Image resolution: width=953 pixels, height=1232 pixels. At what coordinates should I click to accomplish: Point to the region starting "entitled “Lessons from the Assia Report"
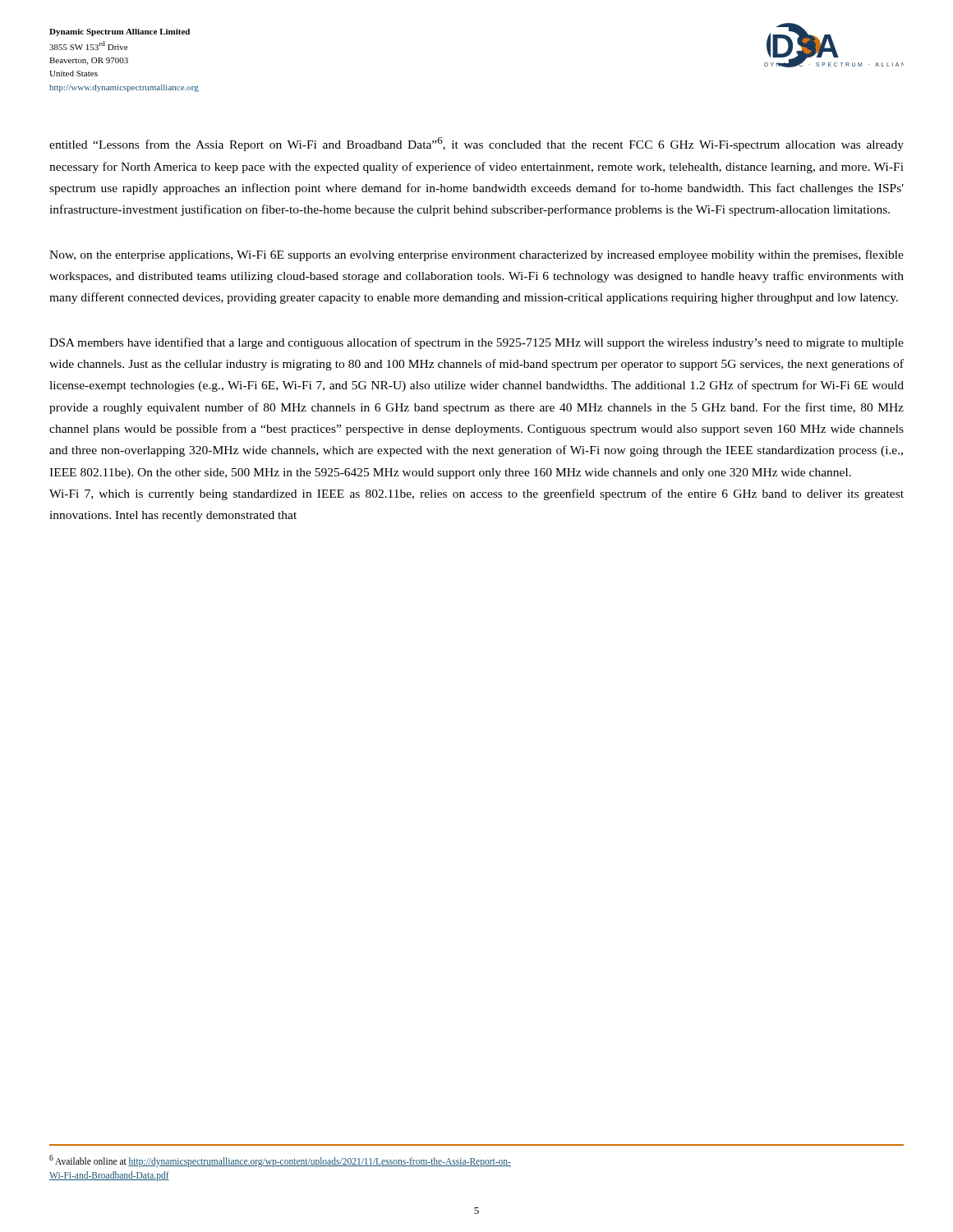point(476,175)
